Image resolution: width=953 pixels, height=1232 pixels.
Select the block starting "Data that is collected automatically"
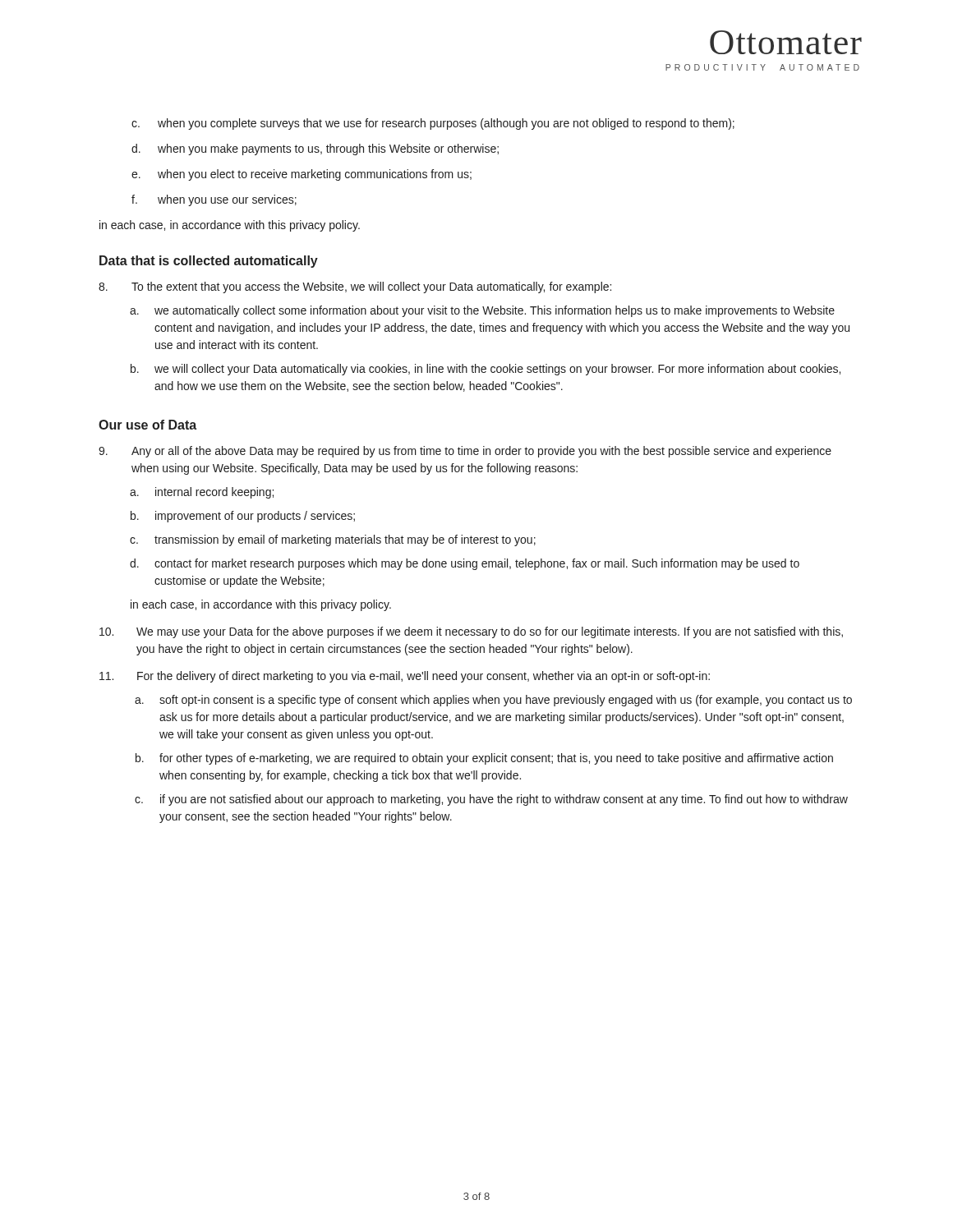tap(208, 261)
